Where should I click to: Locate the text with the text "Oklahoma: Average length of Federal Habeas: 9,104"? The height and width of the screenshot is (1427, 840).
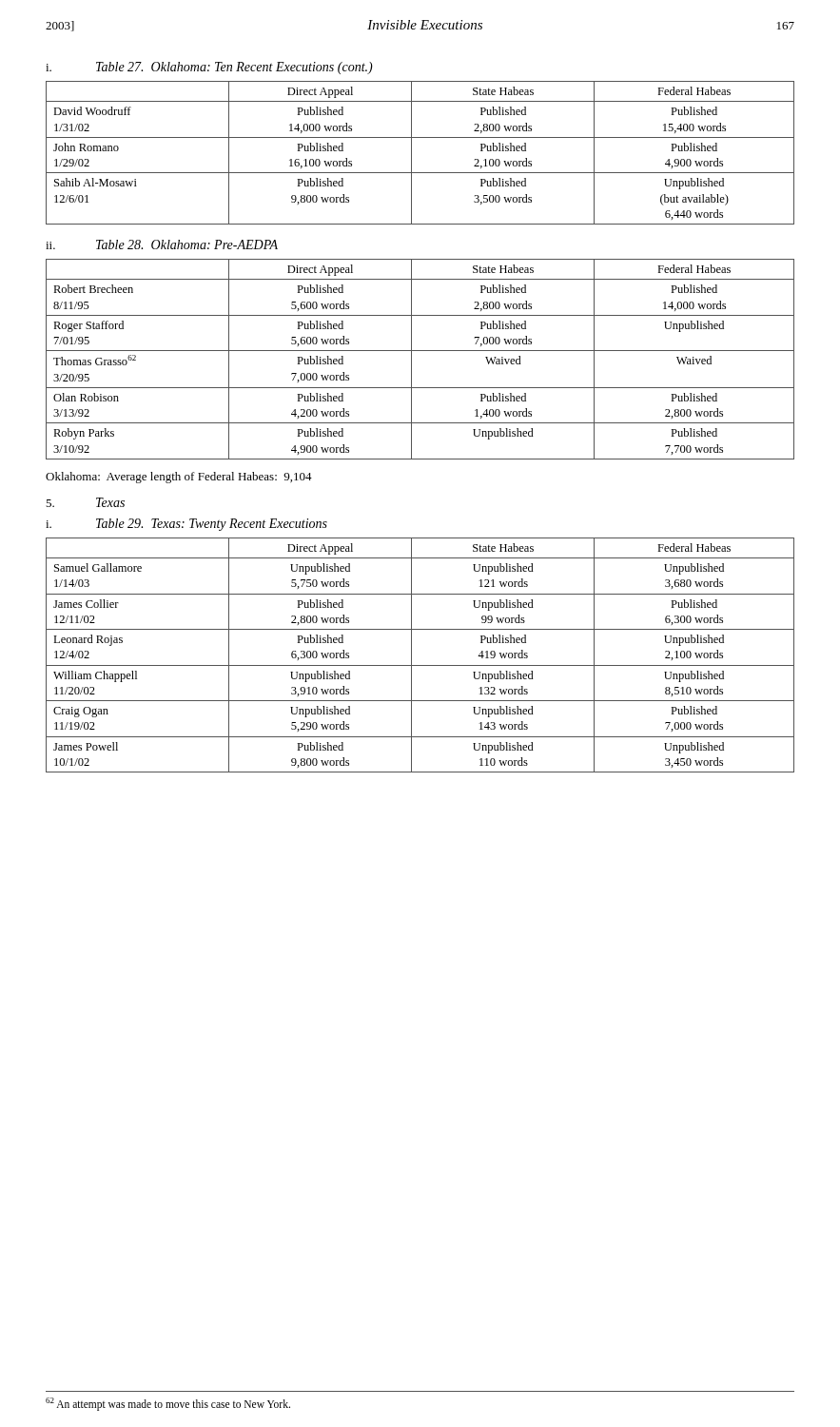[179, 476]
